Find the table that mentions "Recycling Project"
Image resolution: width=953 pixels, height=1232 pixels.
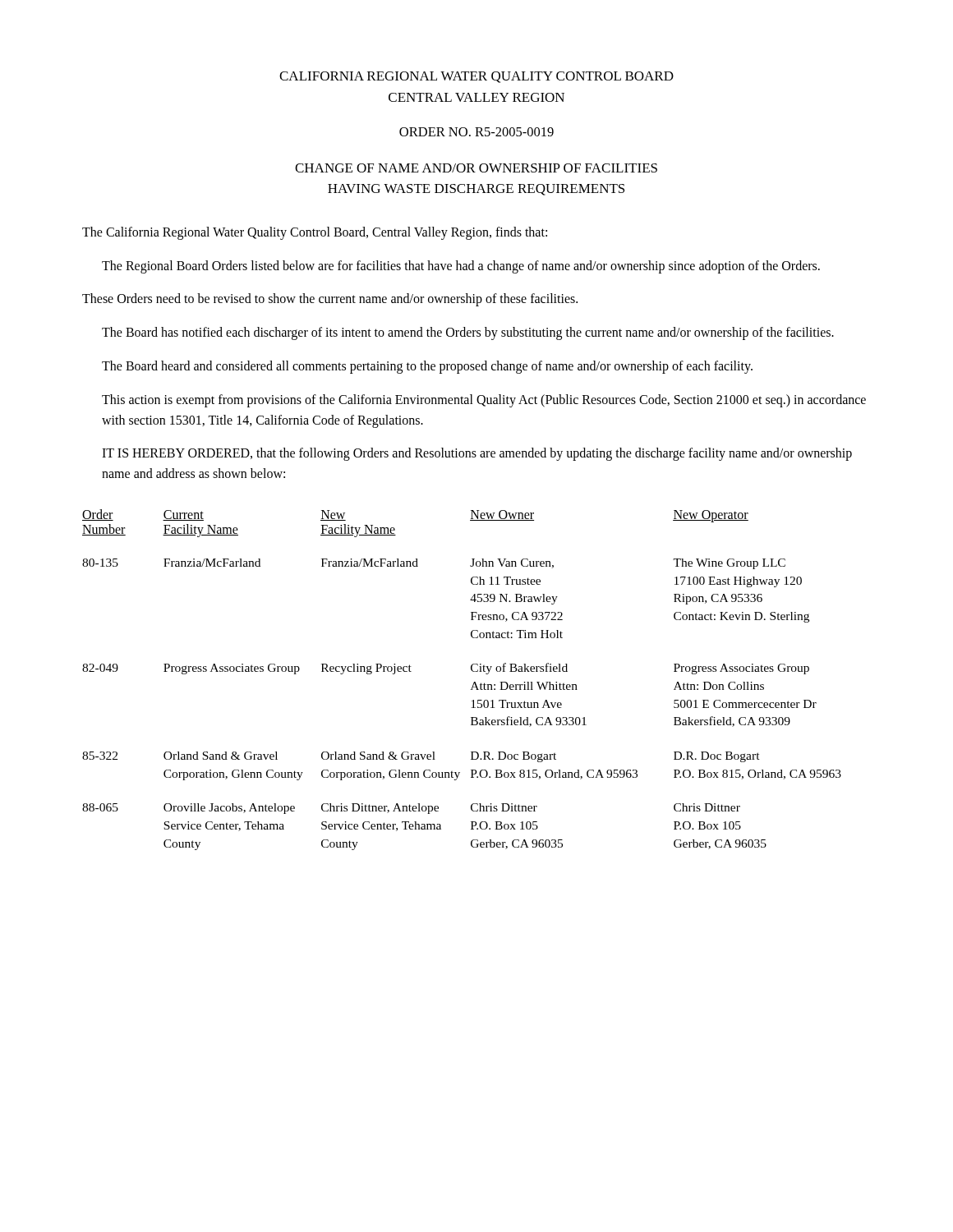click(x=476, y=682)
